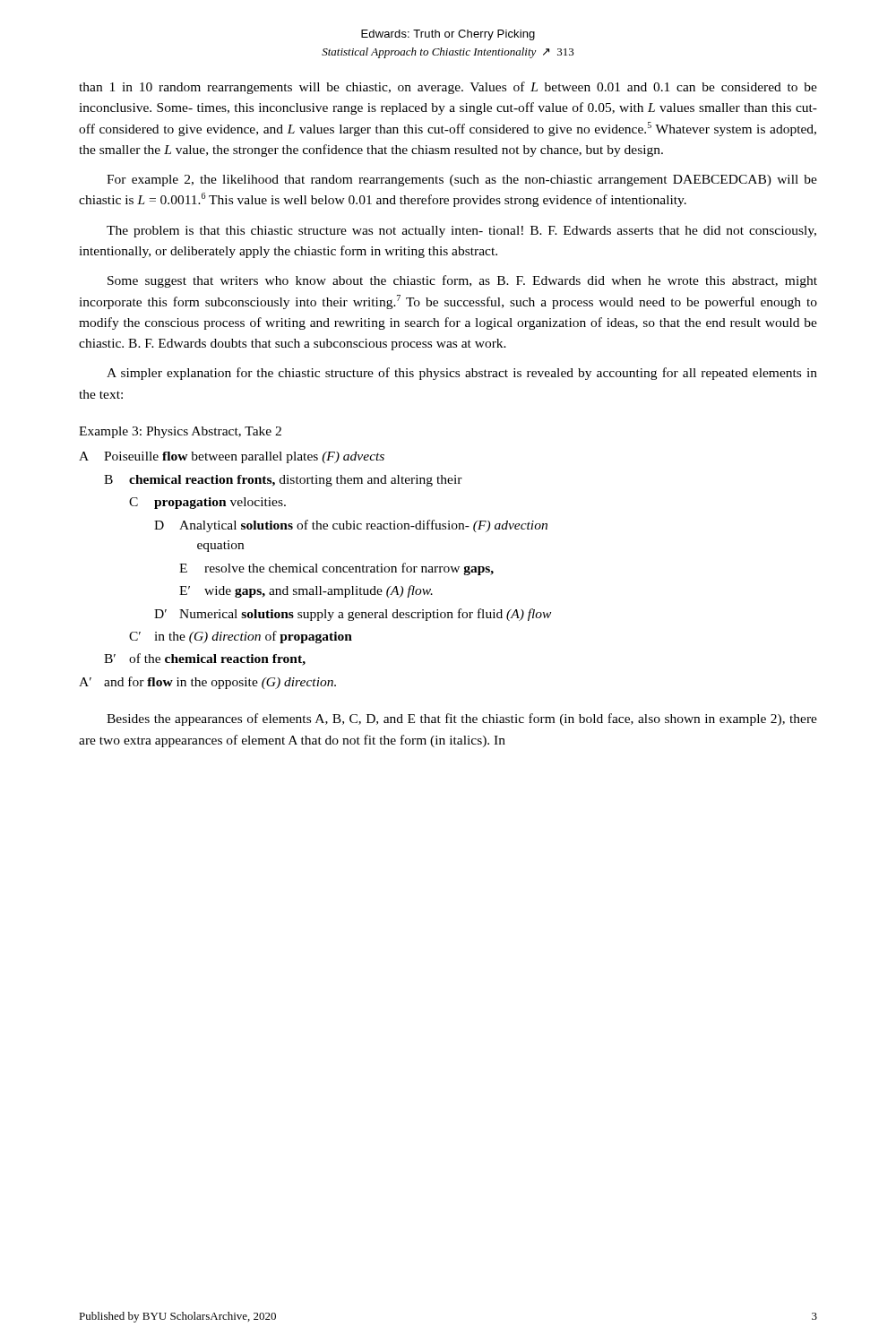896x1344 pixels.
Task: Locate the block starting "E′ wide gaps, and small-amplitude (A) flow."
Action: click(x=306, y=591)
